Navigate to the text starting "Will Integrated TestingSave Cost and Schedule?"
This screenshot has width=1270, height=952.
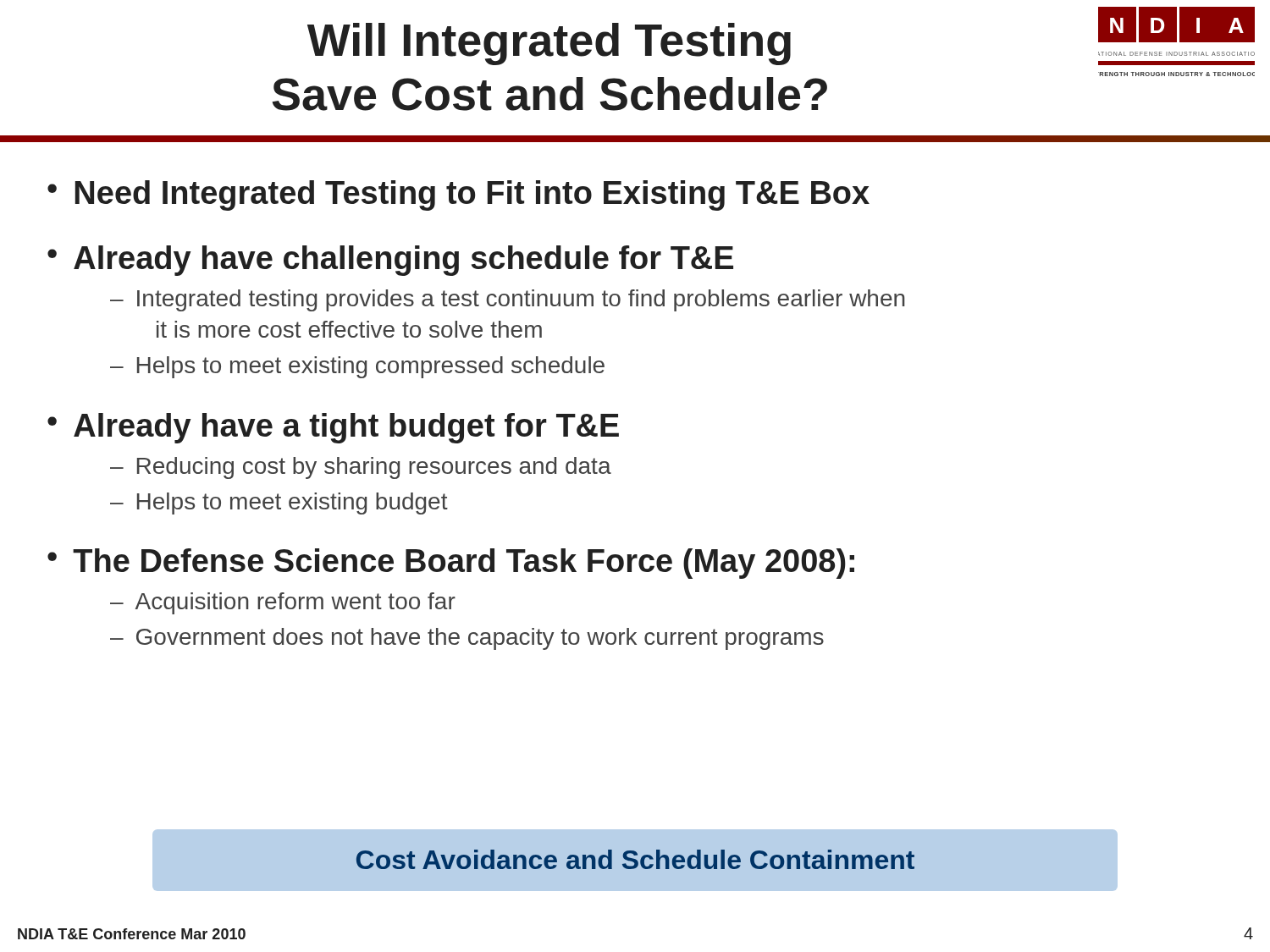550,68
